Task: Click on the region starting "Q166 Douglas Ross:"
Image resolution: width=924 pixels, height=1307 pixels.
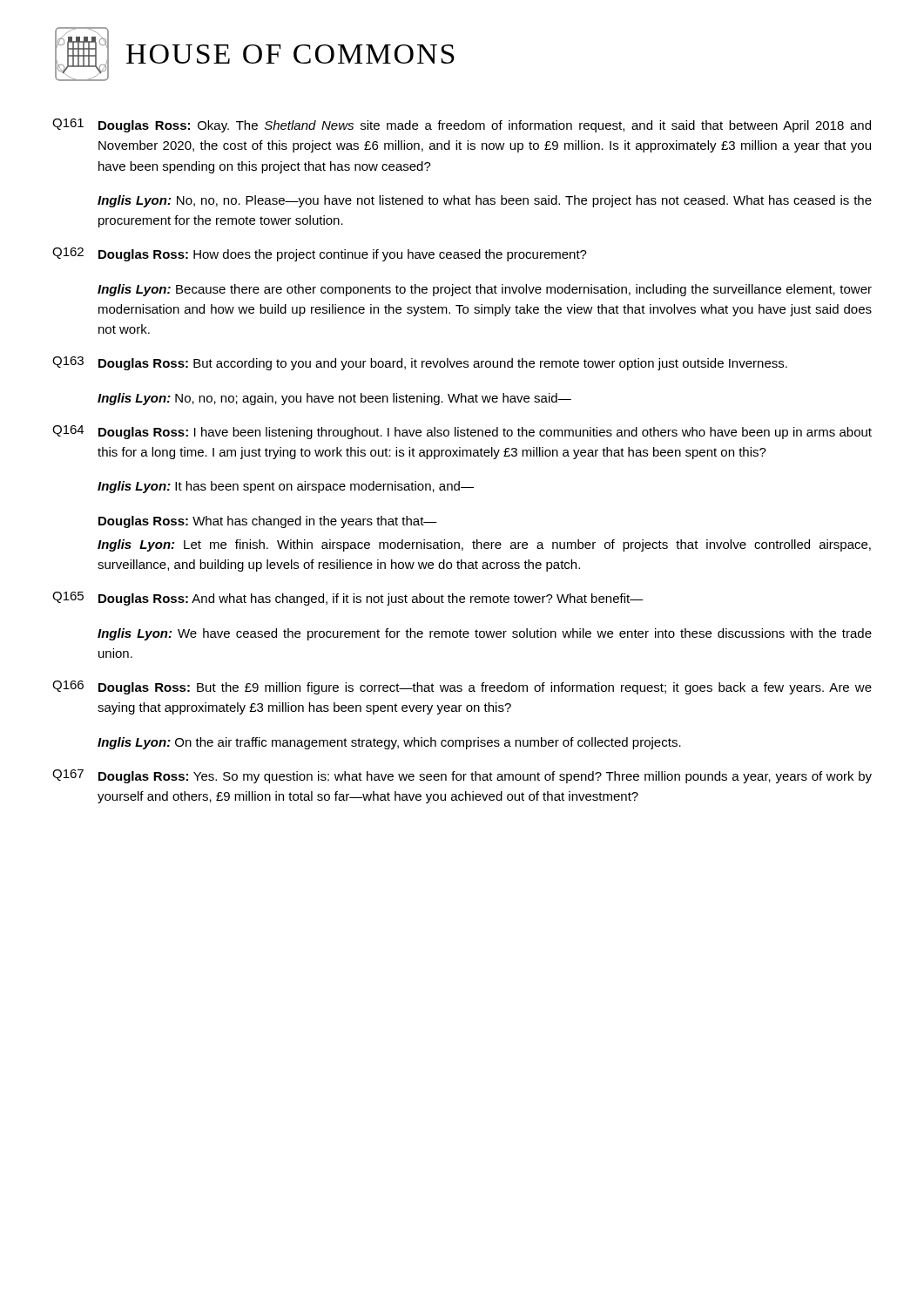Action: coord(462,697)
